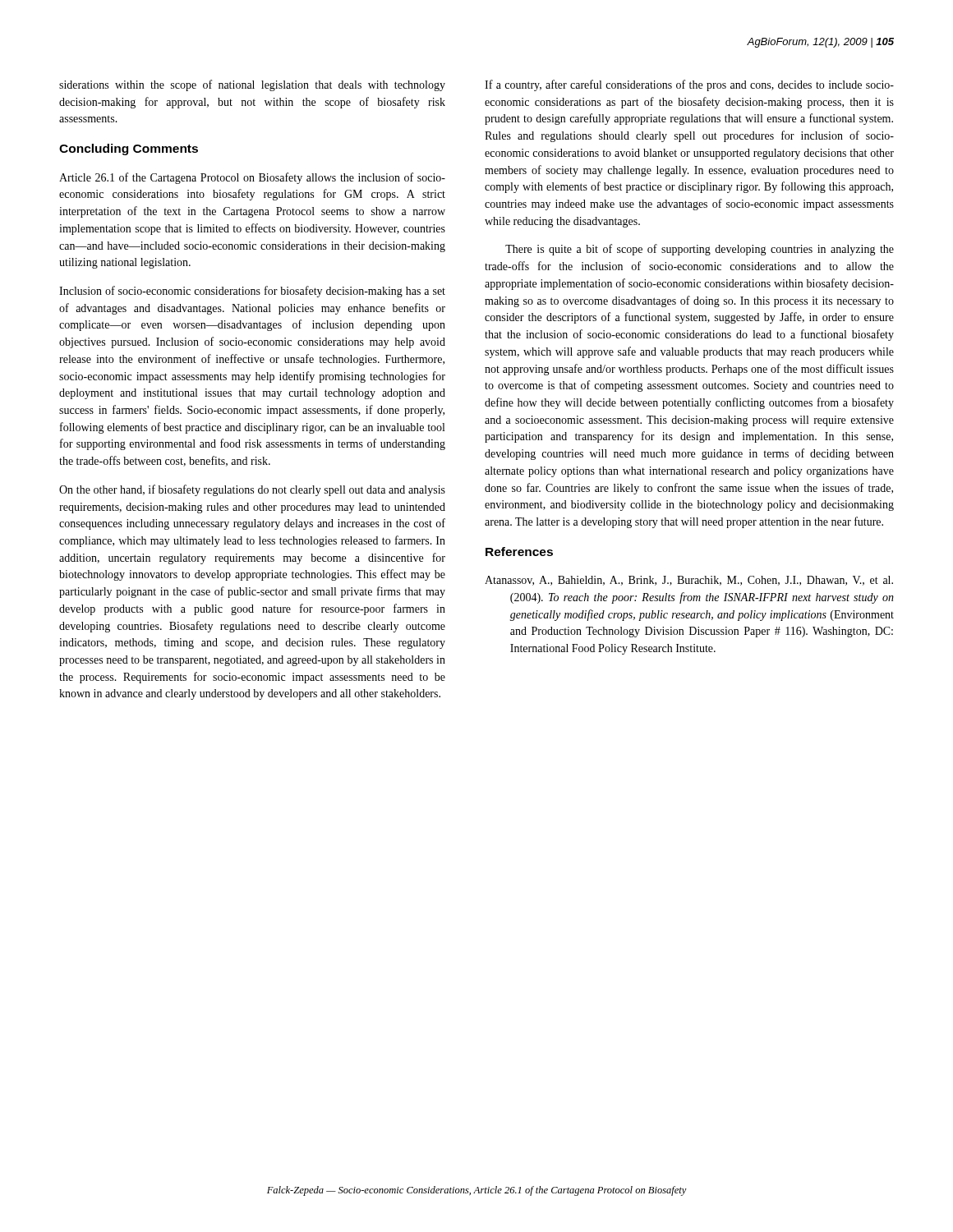The height and width of the screenshot is (1232, 953).
Task: Locate the text block containing "Atanassov, A., Bahieldin, A.,"
Action: pyautogui.click(x=689, y=615)
